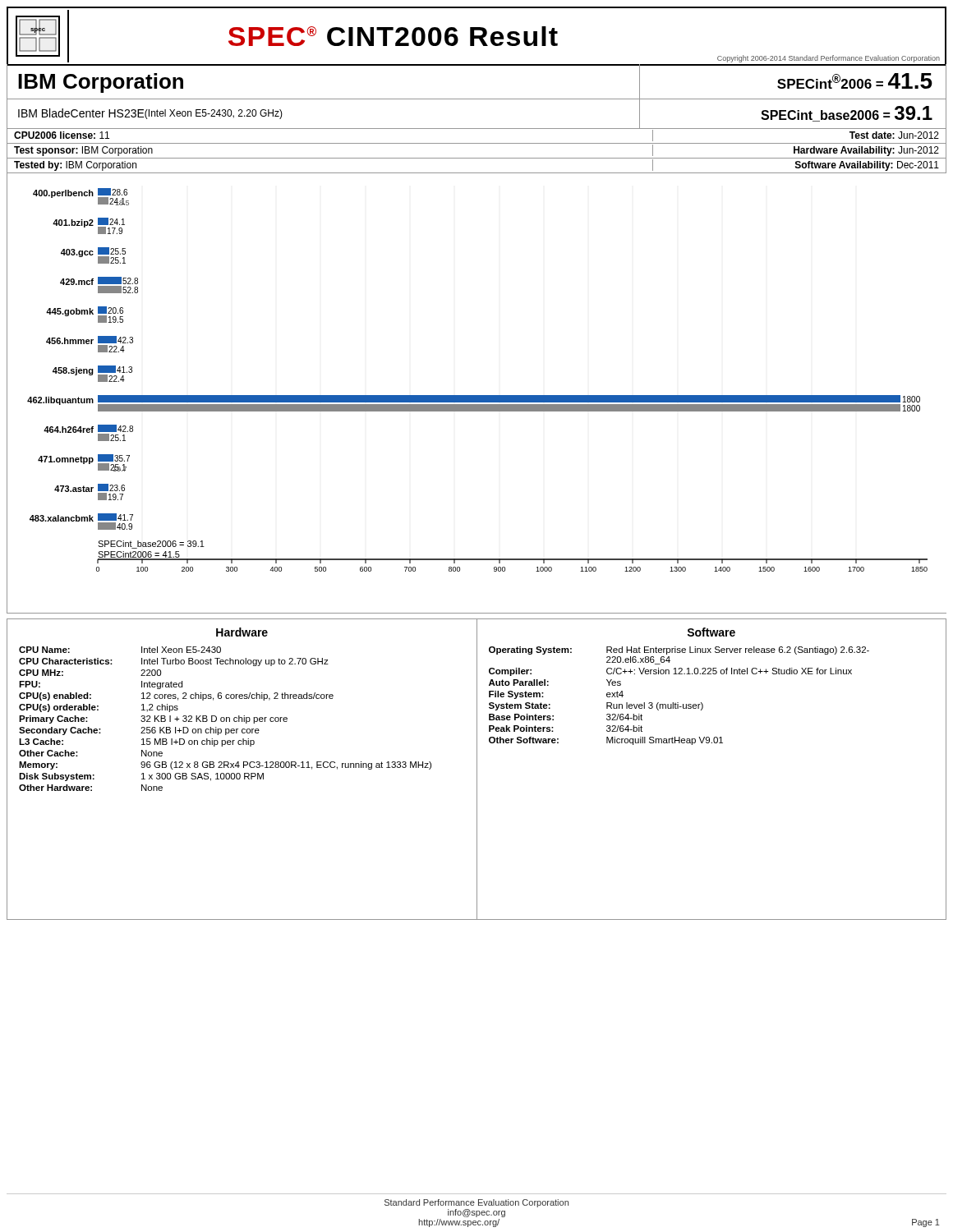Find the text that reads "SPECint_base2006 = 39.1"

pos(847,113)
